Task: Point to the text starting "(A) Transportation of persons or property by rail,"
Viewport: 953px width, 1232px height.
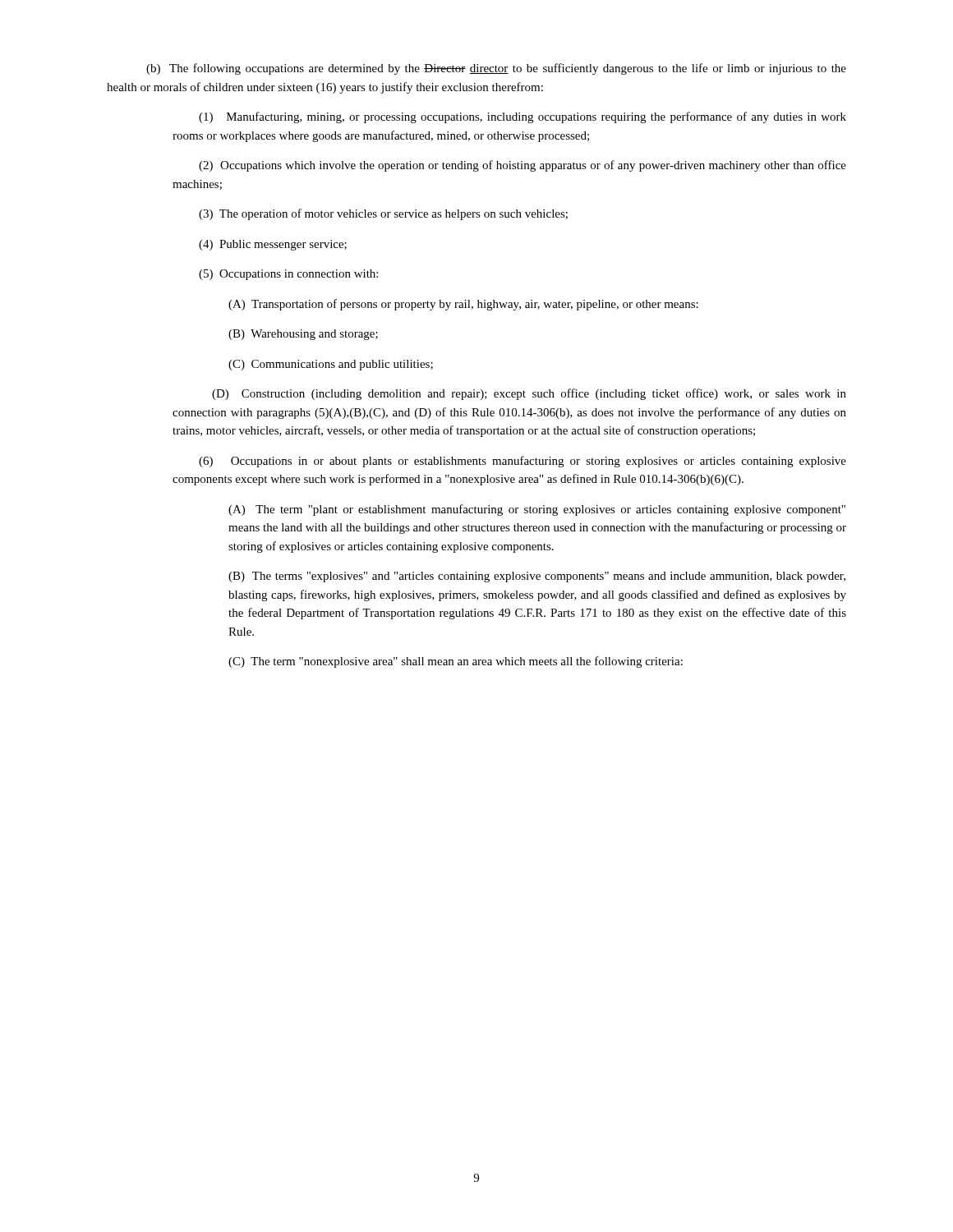Action: 464,304
